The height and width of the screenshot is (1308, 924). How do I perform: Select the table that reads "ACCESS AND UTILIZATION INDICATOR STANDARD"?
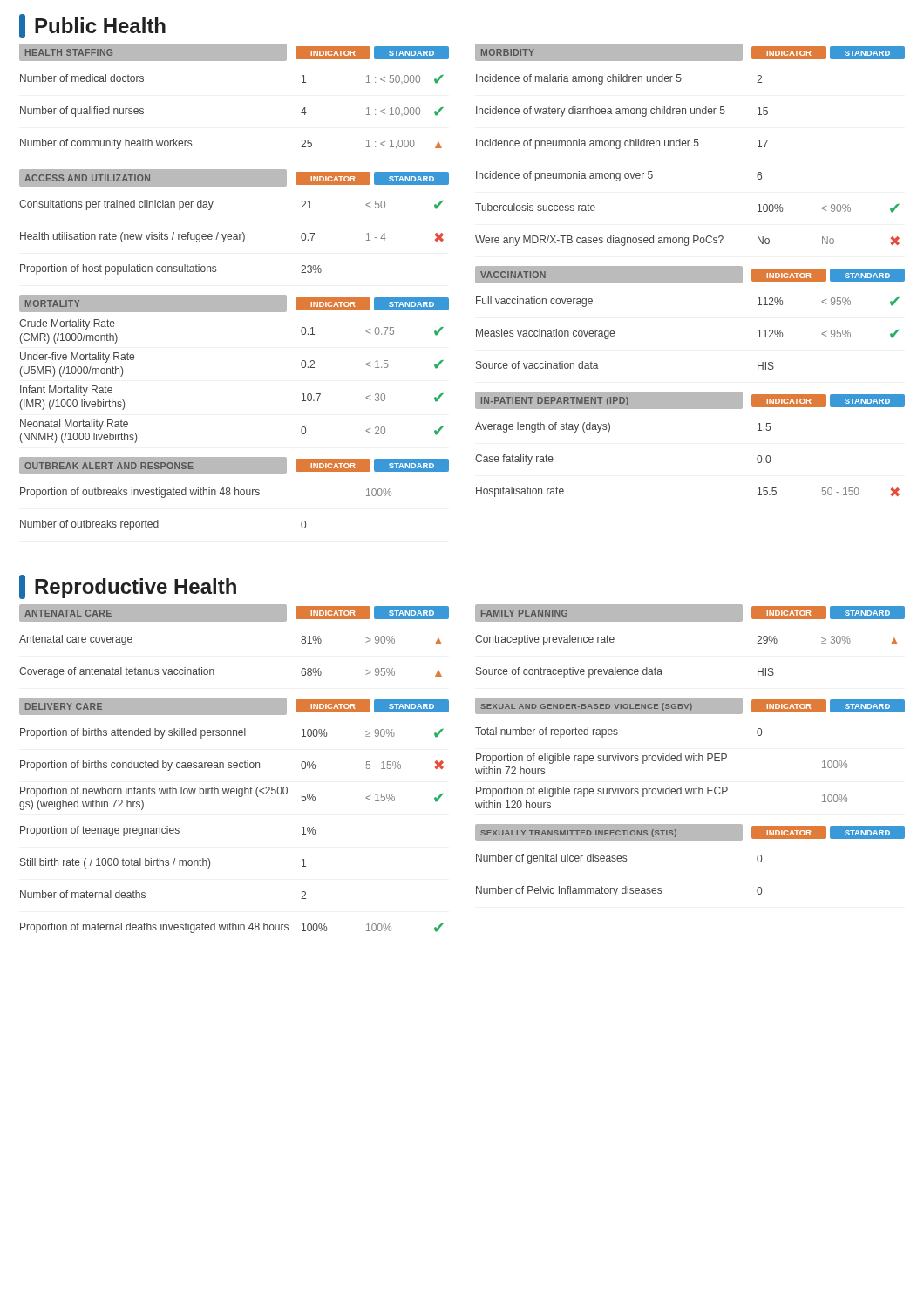click(x=234, y=228)
